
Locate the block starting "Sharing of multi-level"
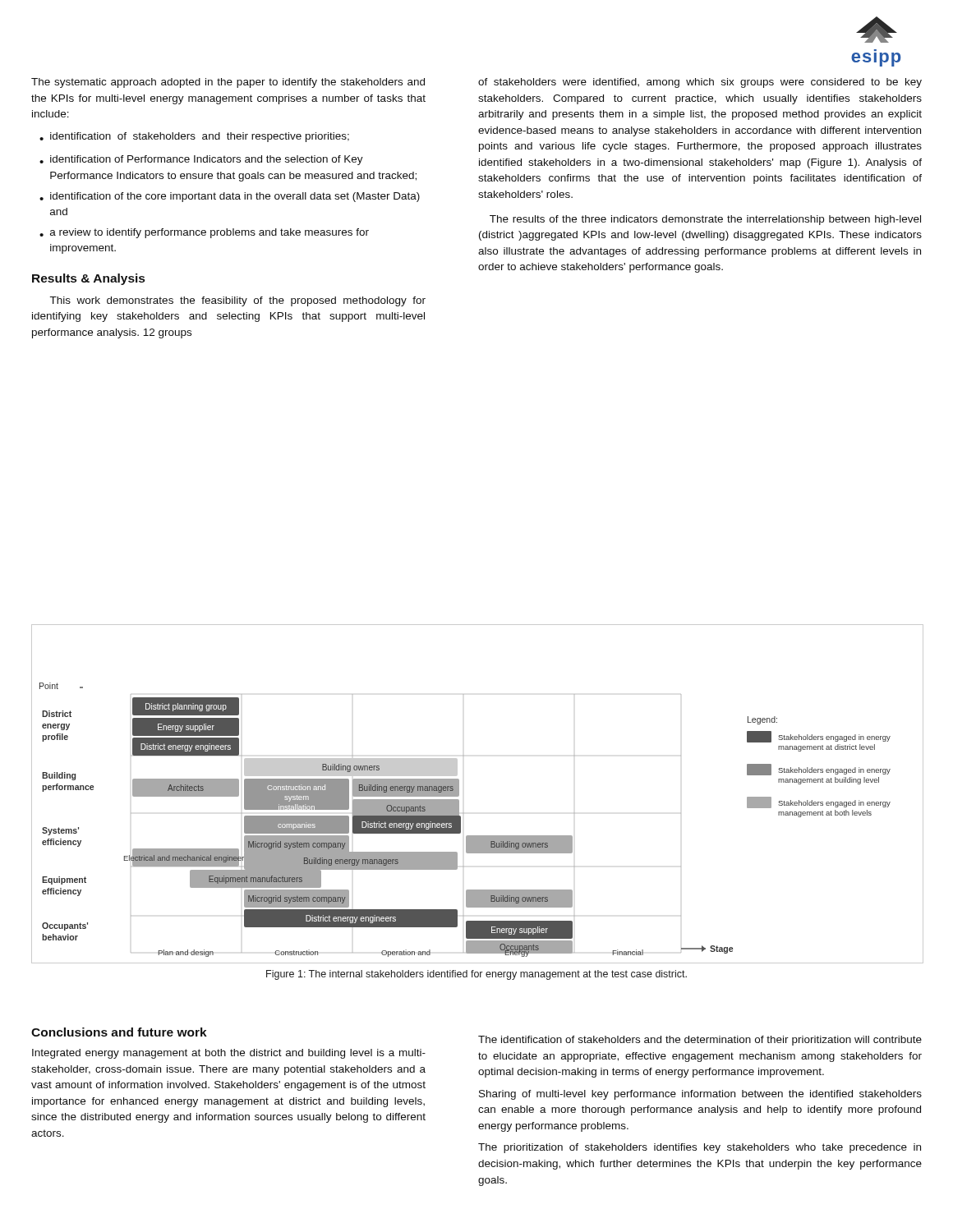(x=700, y=1109)
